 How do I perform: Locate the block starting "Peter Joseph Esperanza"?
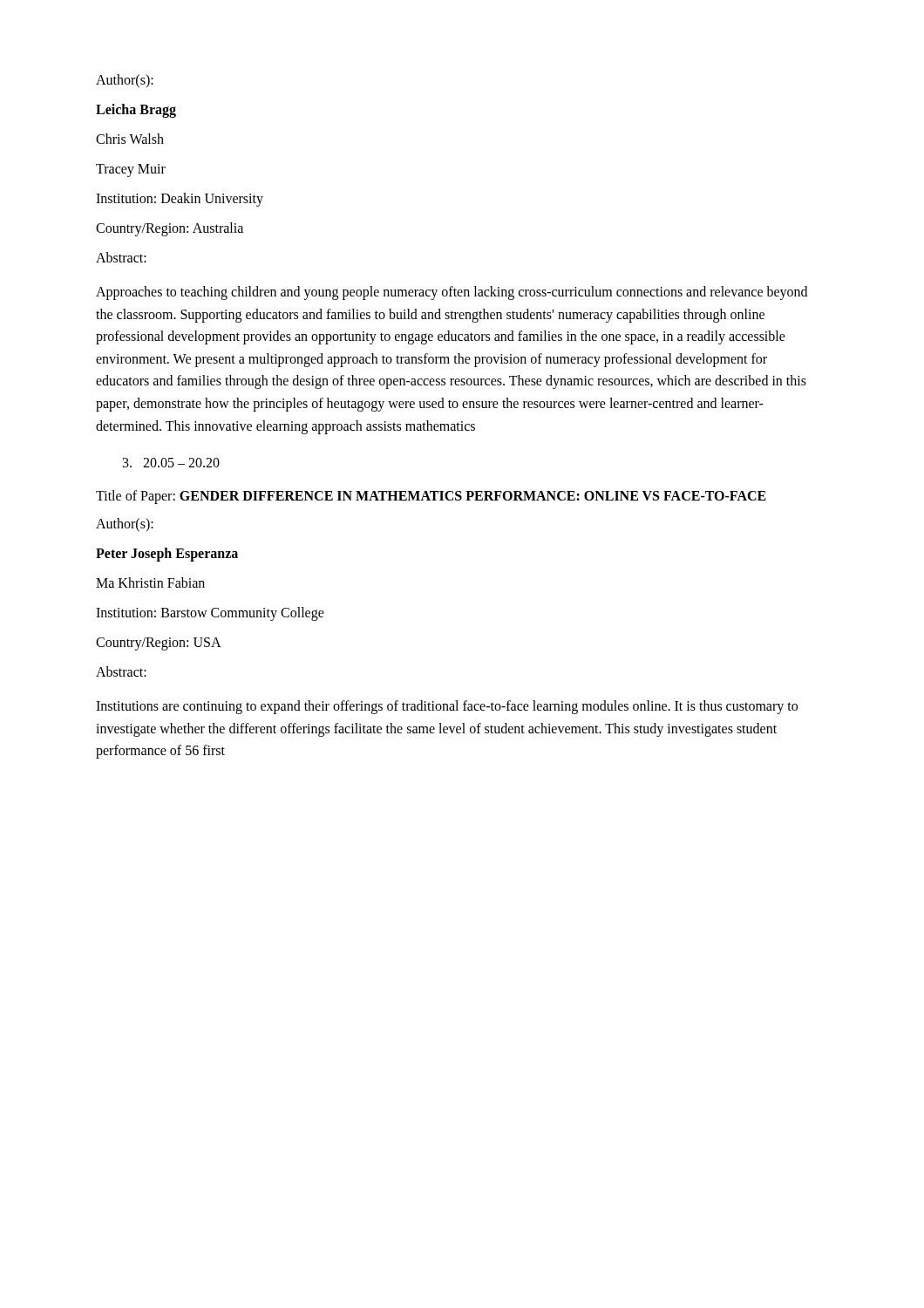pyautogui.click(x=167, y=553)
